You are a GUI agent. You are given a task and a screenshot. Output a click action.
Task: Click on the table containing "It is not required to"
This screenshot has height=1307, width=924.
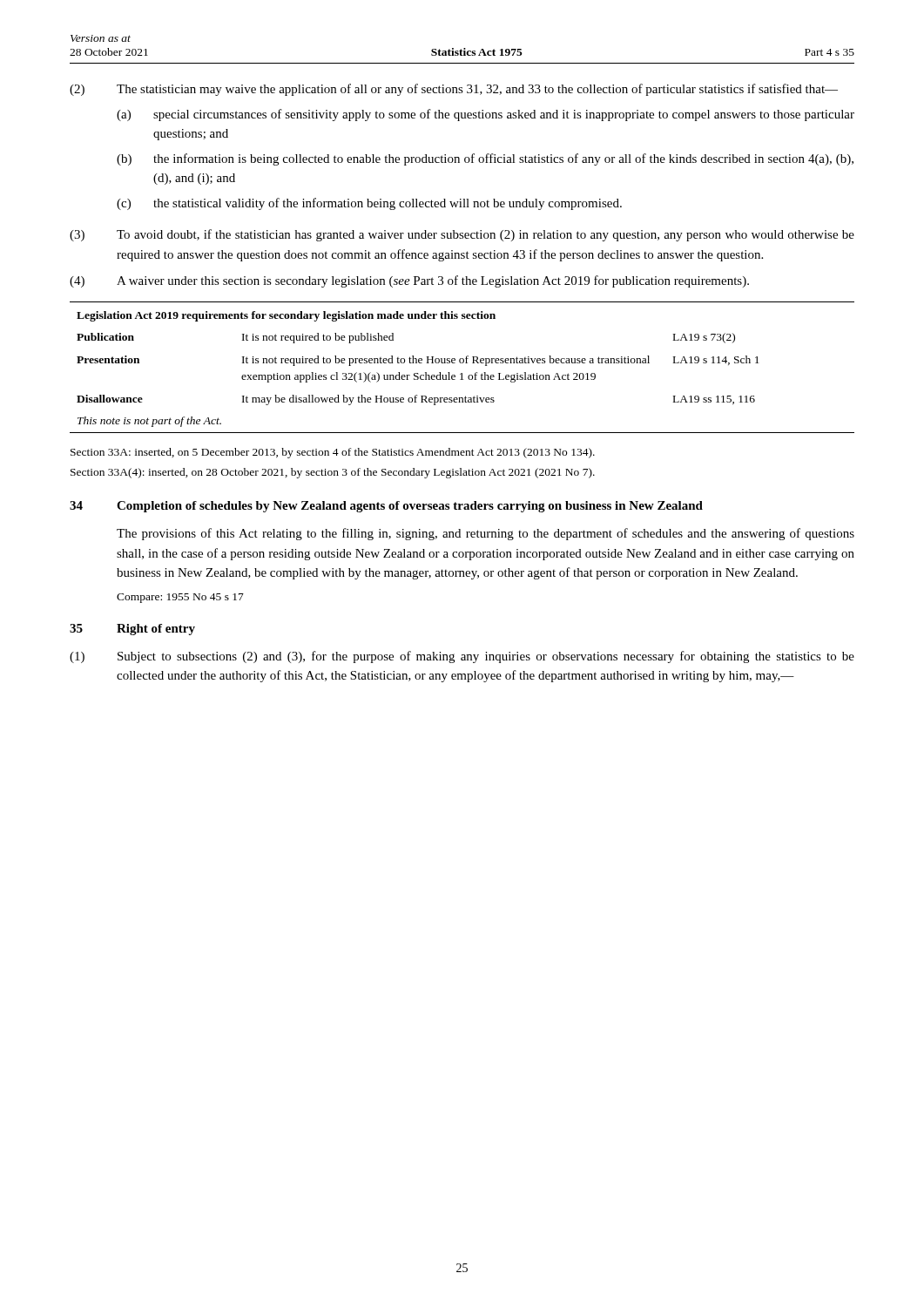click(462, 367)
